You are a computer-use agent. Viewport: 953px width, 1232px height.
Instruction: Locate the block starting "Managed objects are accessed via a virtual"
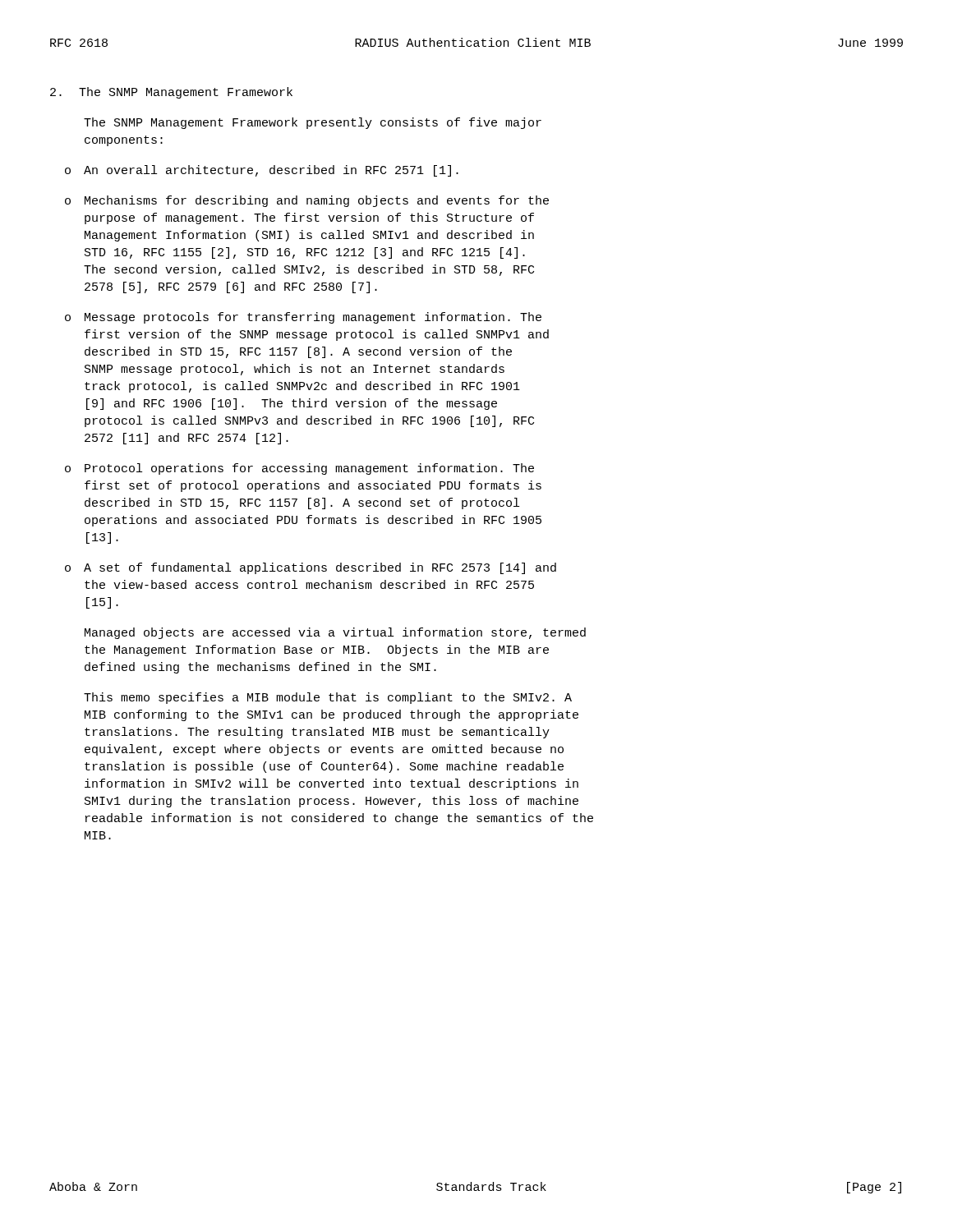coord(335,651)
